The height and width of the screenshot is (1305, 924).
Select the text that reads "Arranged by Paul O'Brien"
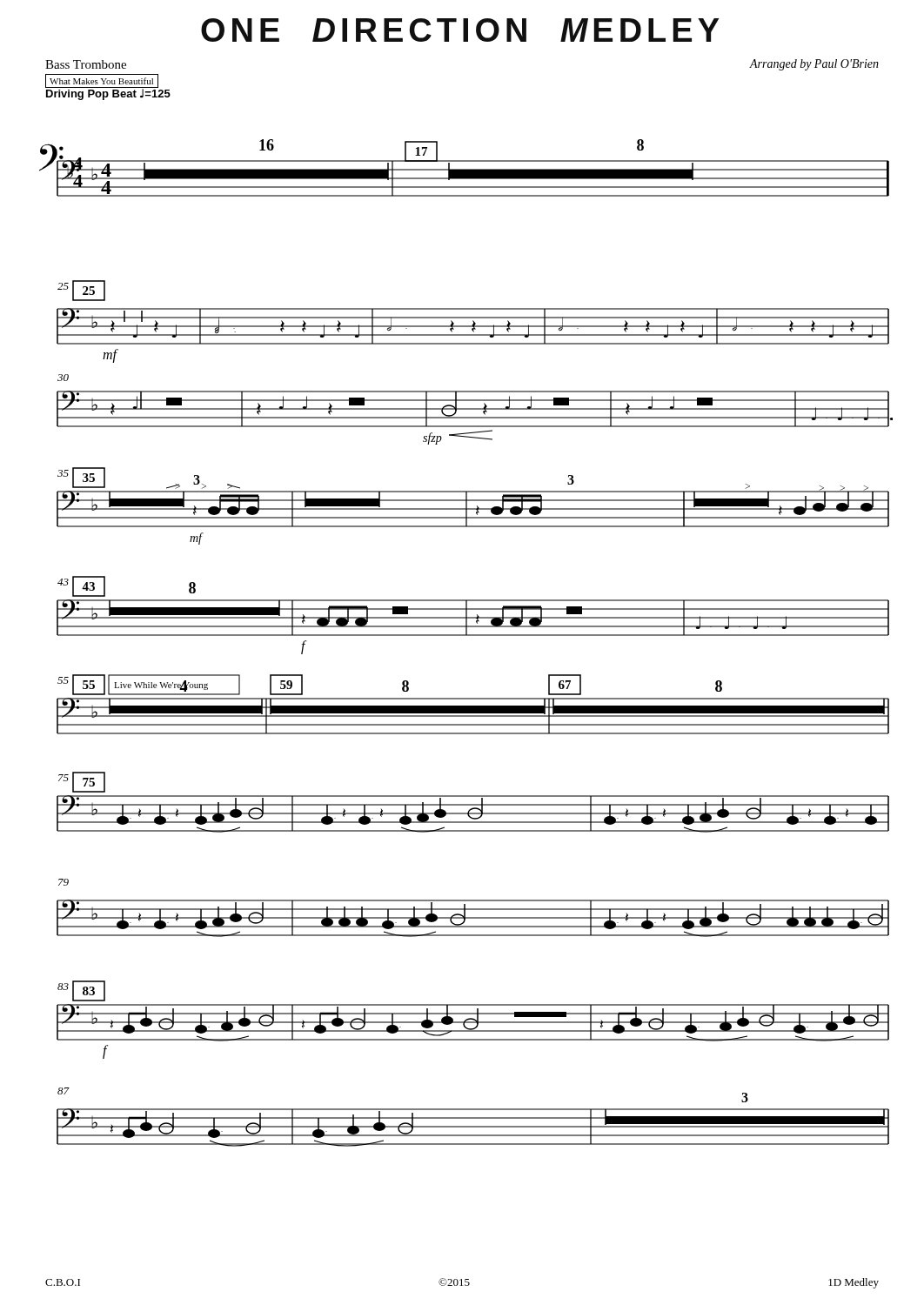point(814,64)
